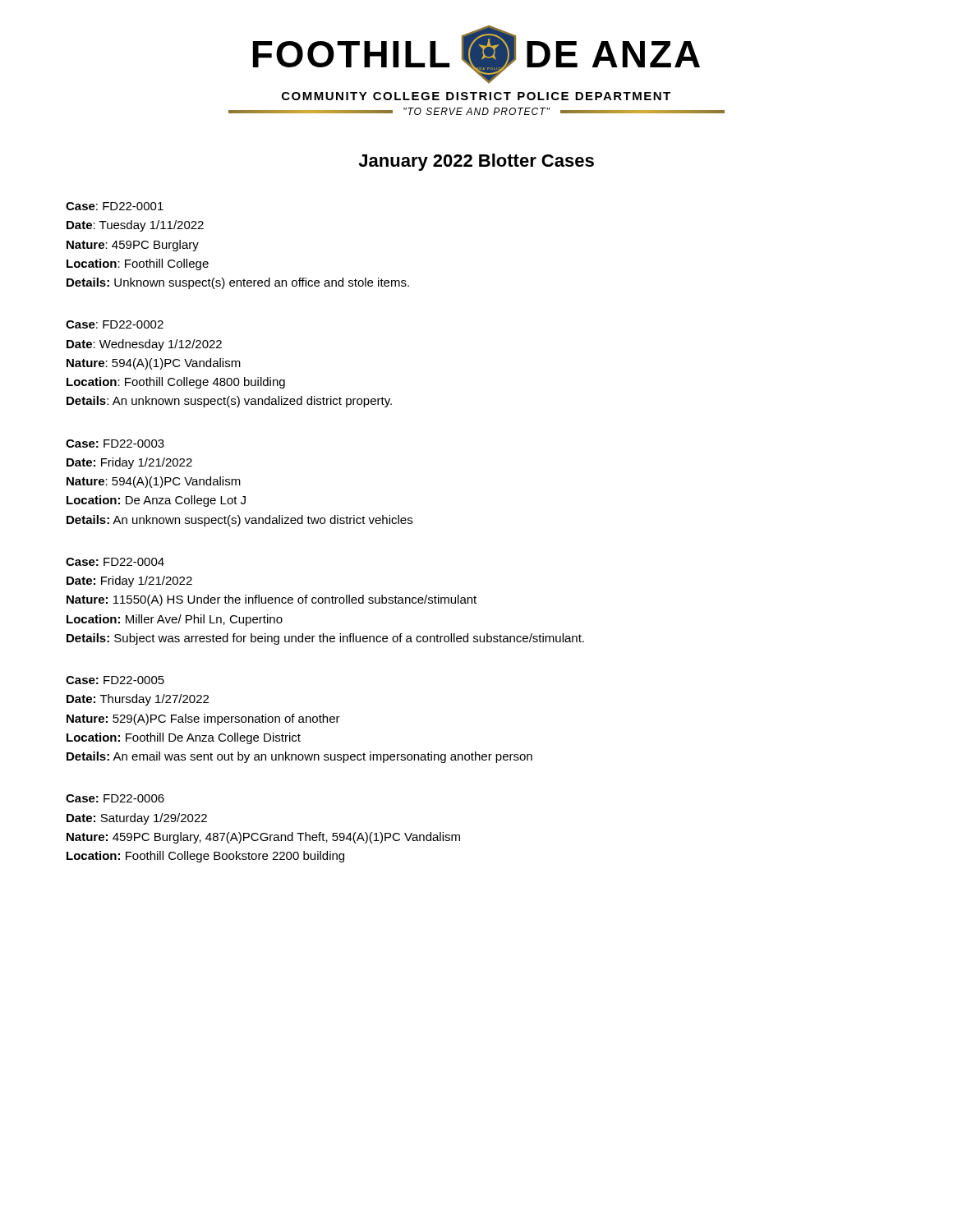
Task: Locate the block of text that opens with "Case: FD22-0001 Date: Tuesday 1/11/2022 Nature:"
Action: coord(115,206)
